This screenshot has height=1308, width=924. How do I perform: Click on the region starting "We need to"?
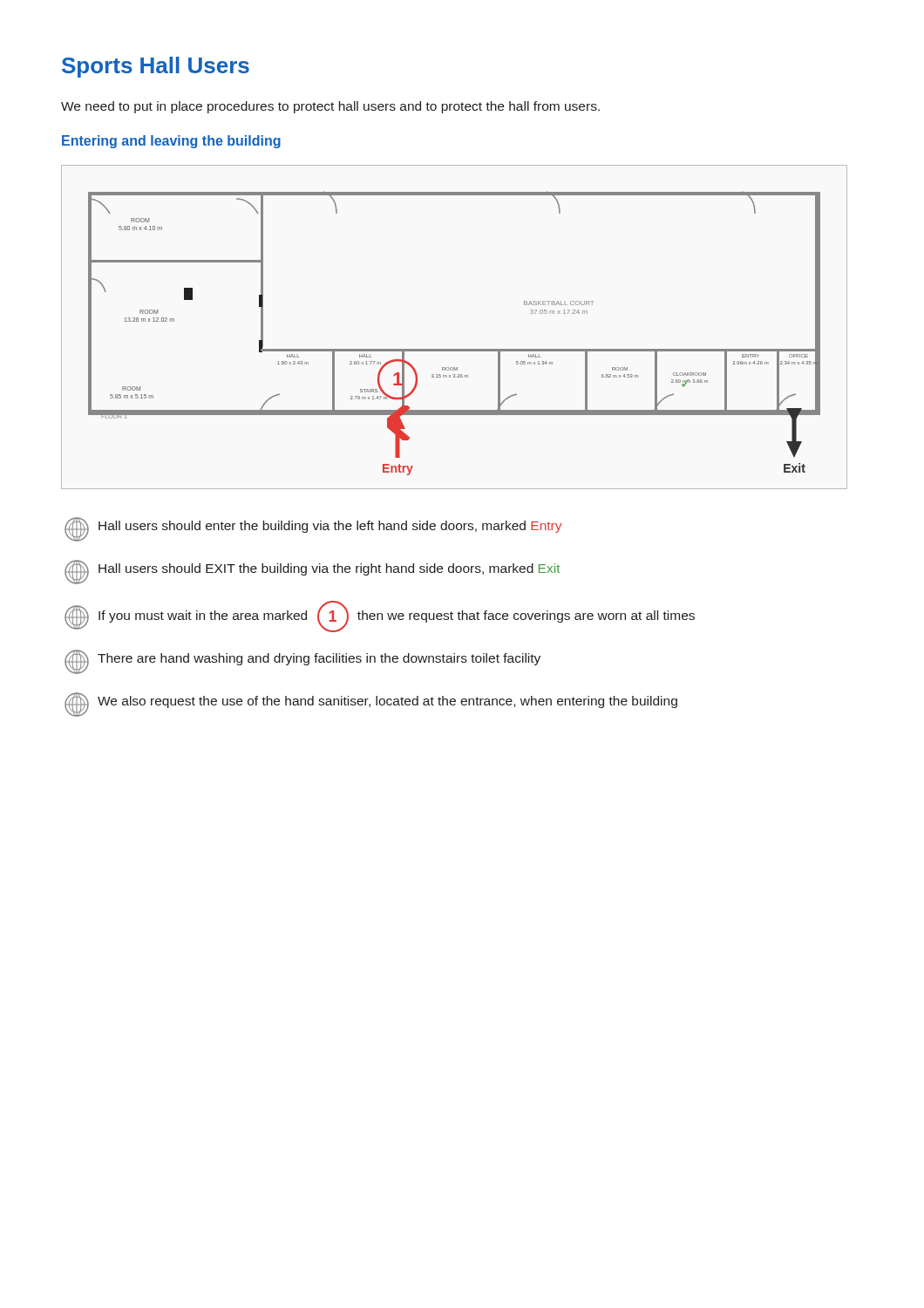click(x=331, y=106)
